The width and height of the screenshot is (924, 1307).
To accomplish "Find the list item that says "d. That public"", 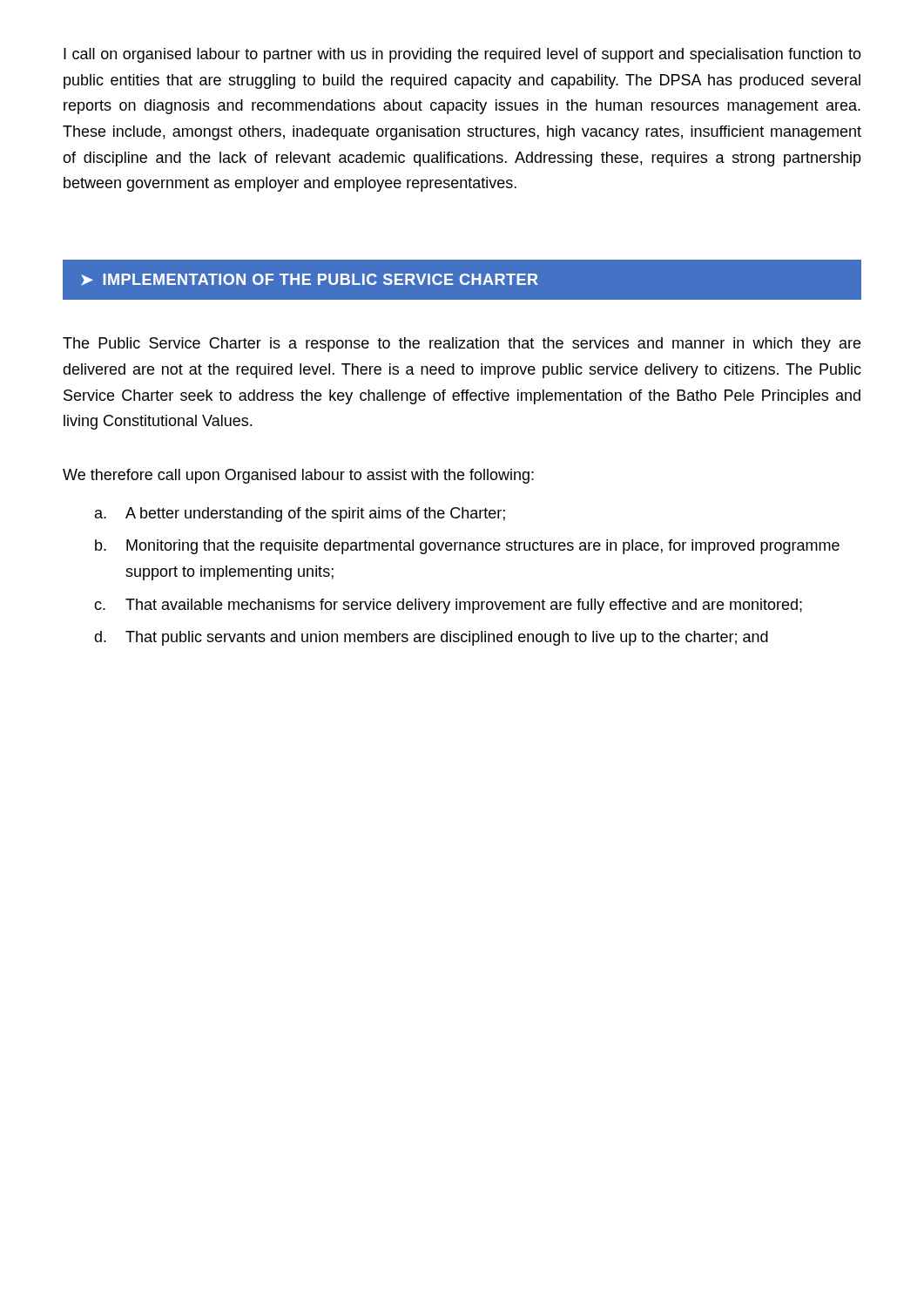I will (x=478, y=638).
